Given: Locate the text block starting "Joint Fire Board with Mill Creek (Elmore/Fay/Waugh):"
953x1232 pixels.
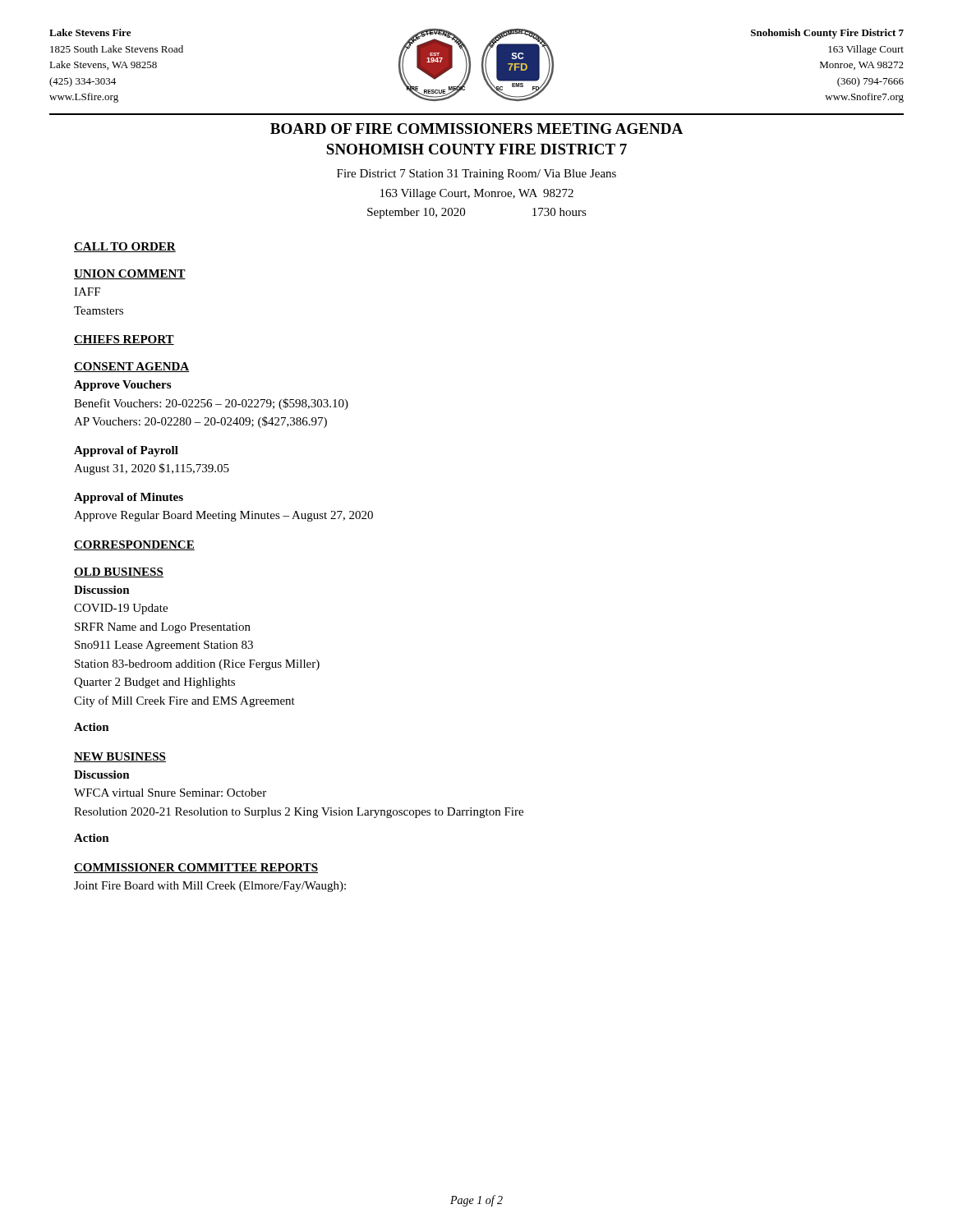Looking at the screenshot, I should tap(210, 885).
